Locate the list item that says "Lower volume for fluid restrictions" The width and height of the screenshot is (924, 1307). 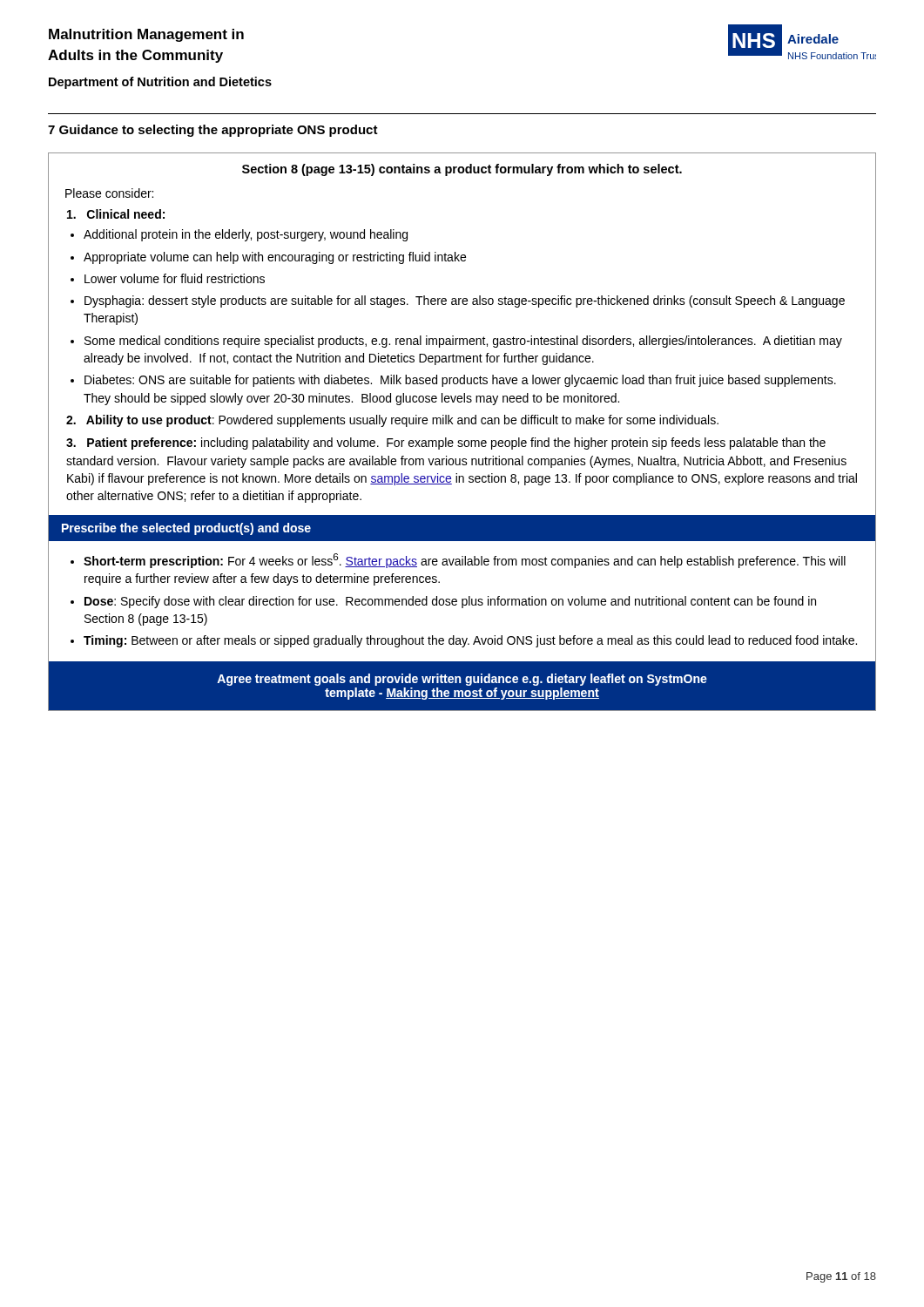click(x=174, y=279)
